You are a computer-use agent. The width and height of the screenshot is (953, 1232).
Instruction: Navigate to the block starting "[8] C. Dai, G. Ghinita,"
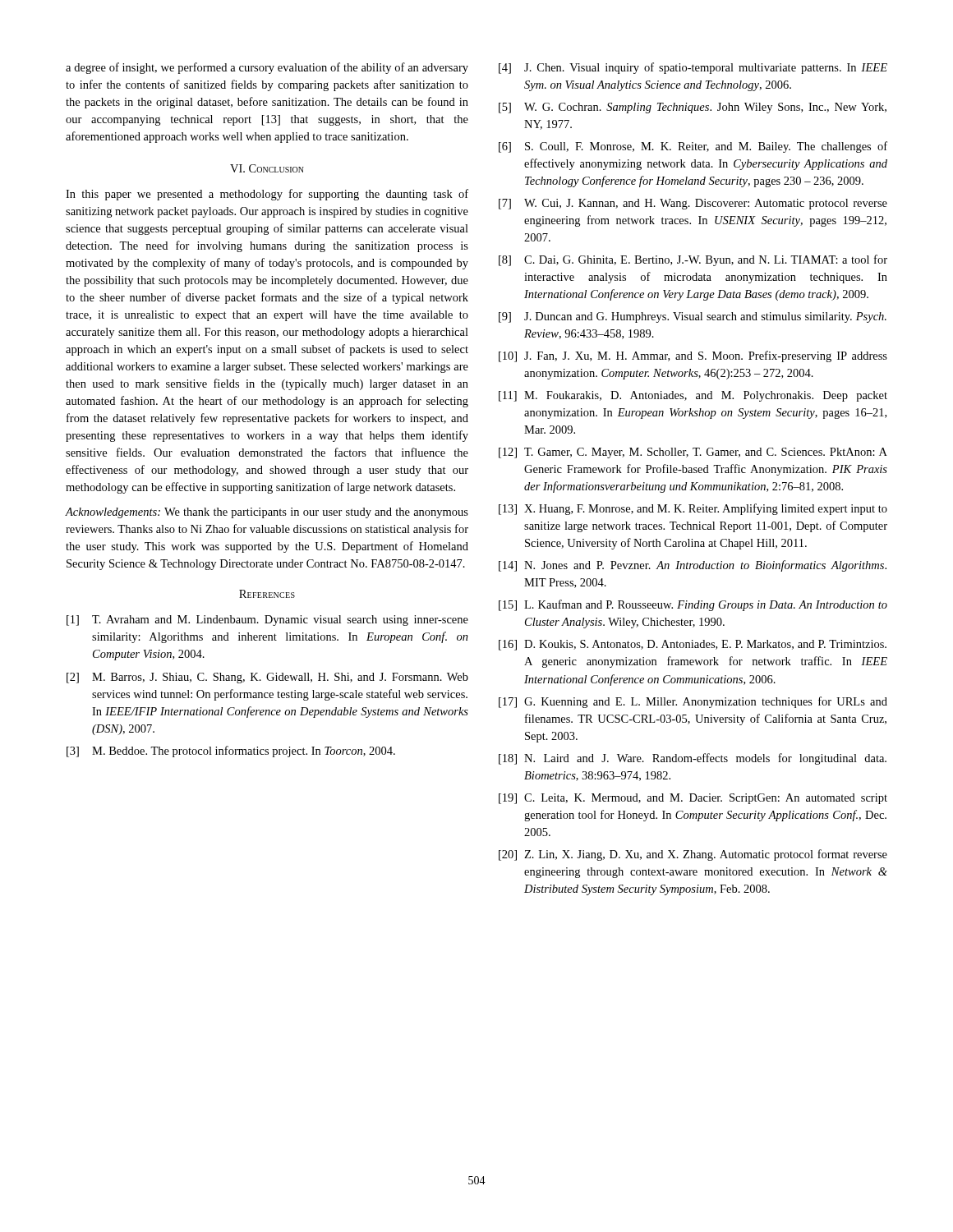click(693, 277)
